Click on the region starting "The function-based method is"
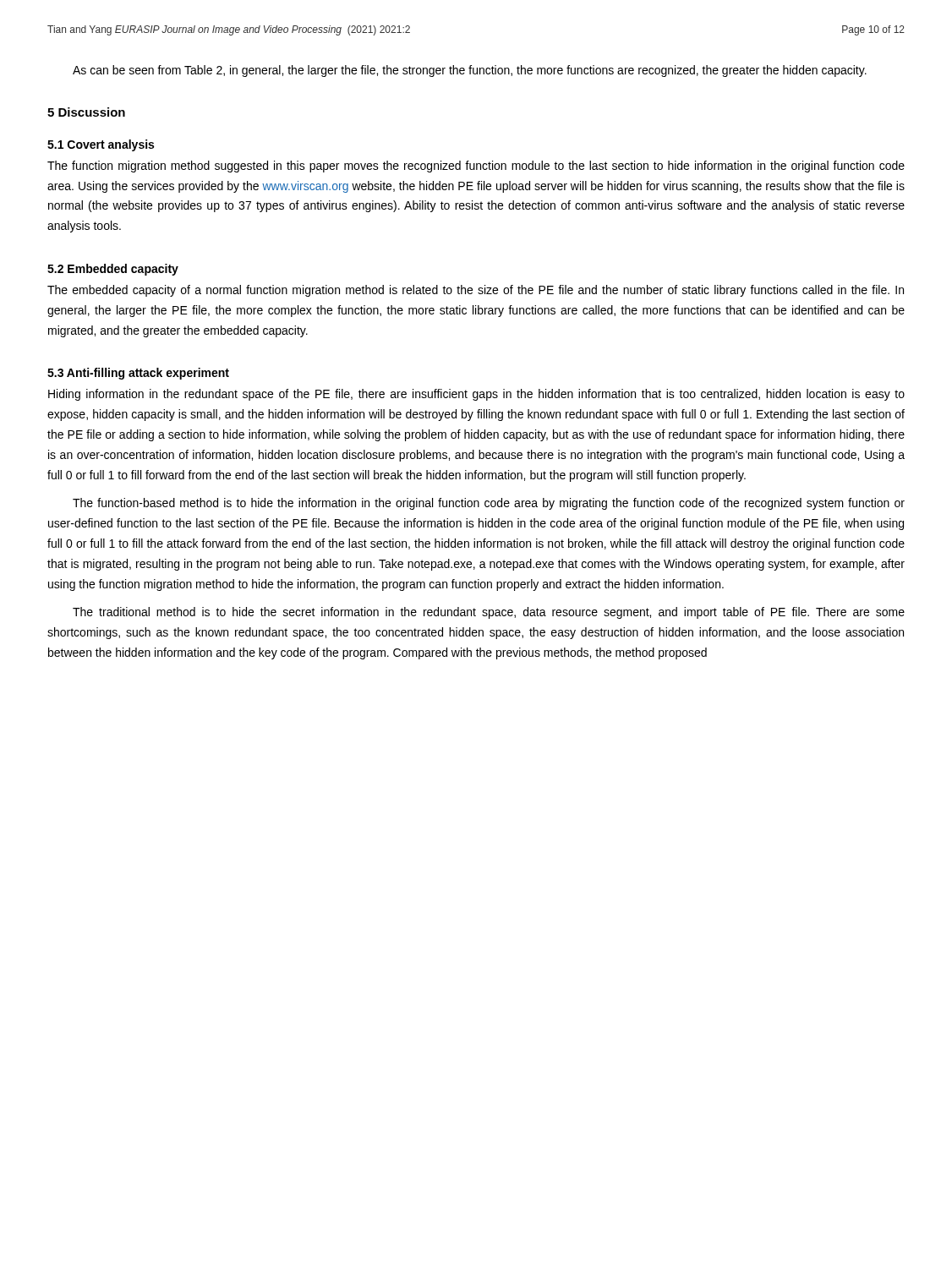Image resolution: width=952 pixels, height=1268 pixels. coord(476,544)
